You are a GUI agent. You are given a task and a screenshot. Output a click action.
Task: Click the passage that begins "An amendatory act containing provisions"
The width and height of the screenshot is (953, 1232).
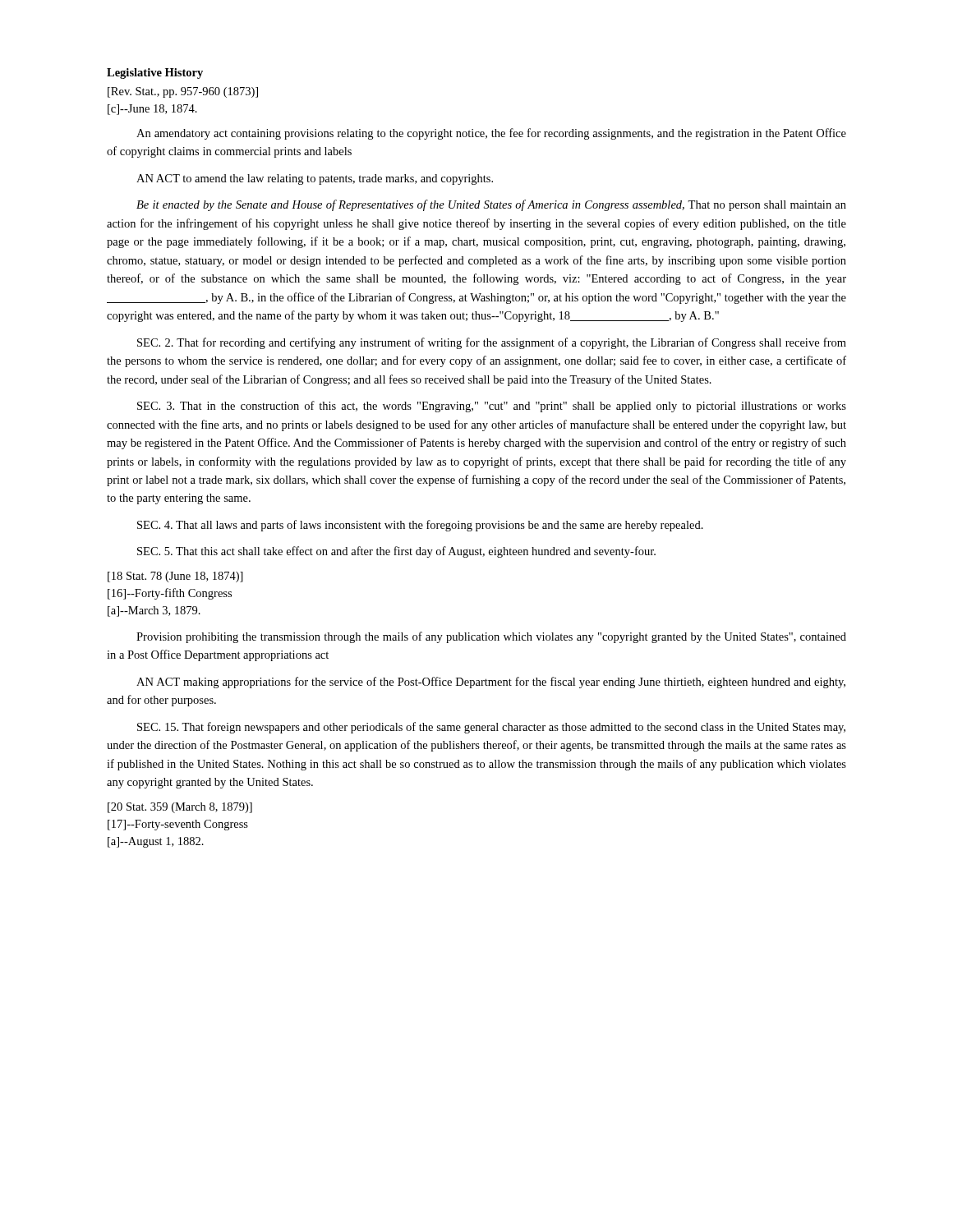click(x=476, y=142)
